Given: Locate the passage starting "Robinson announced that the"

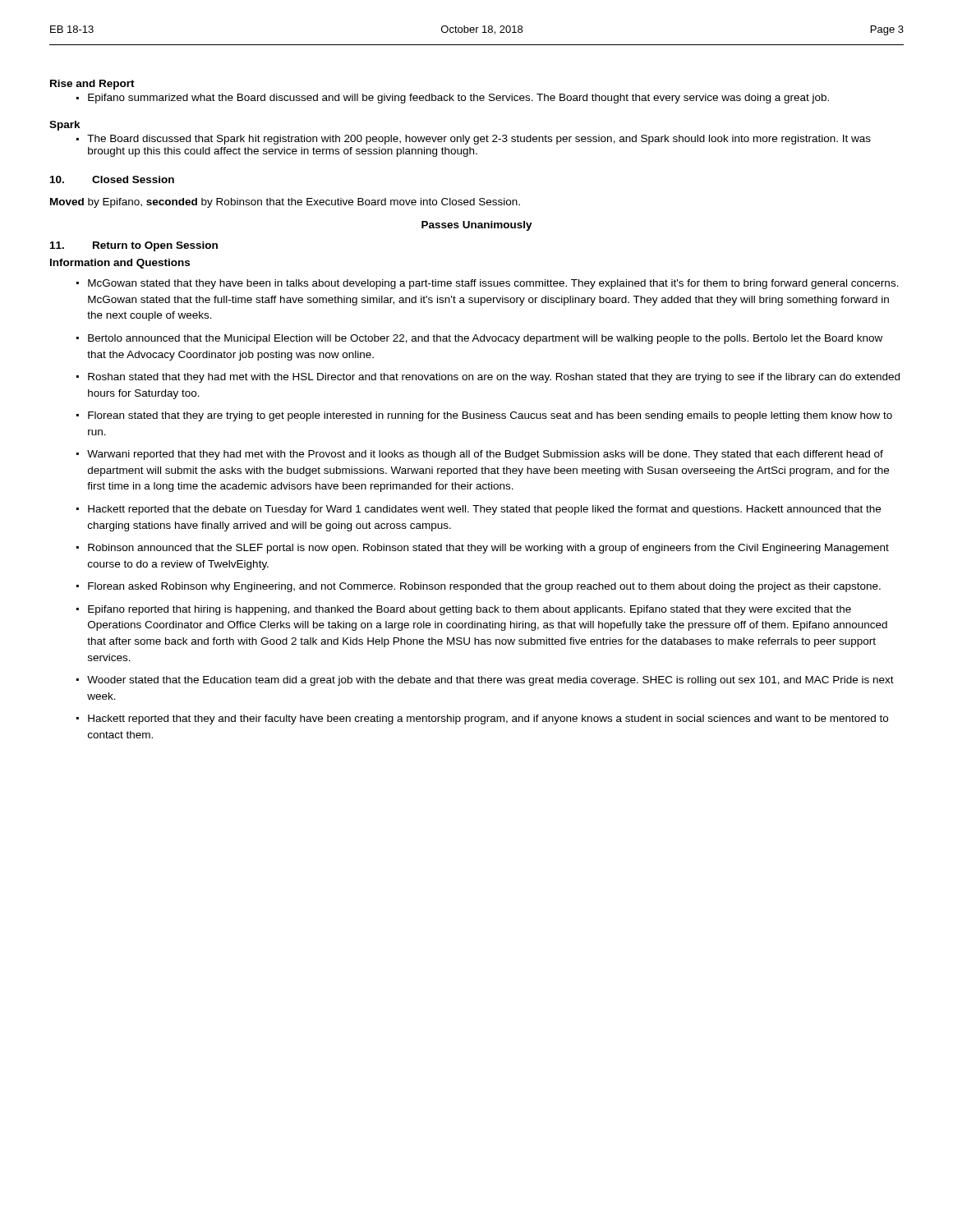Looking at the screenshot, I should pos(488,556).
